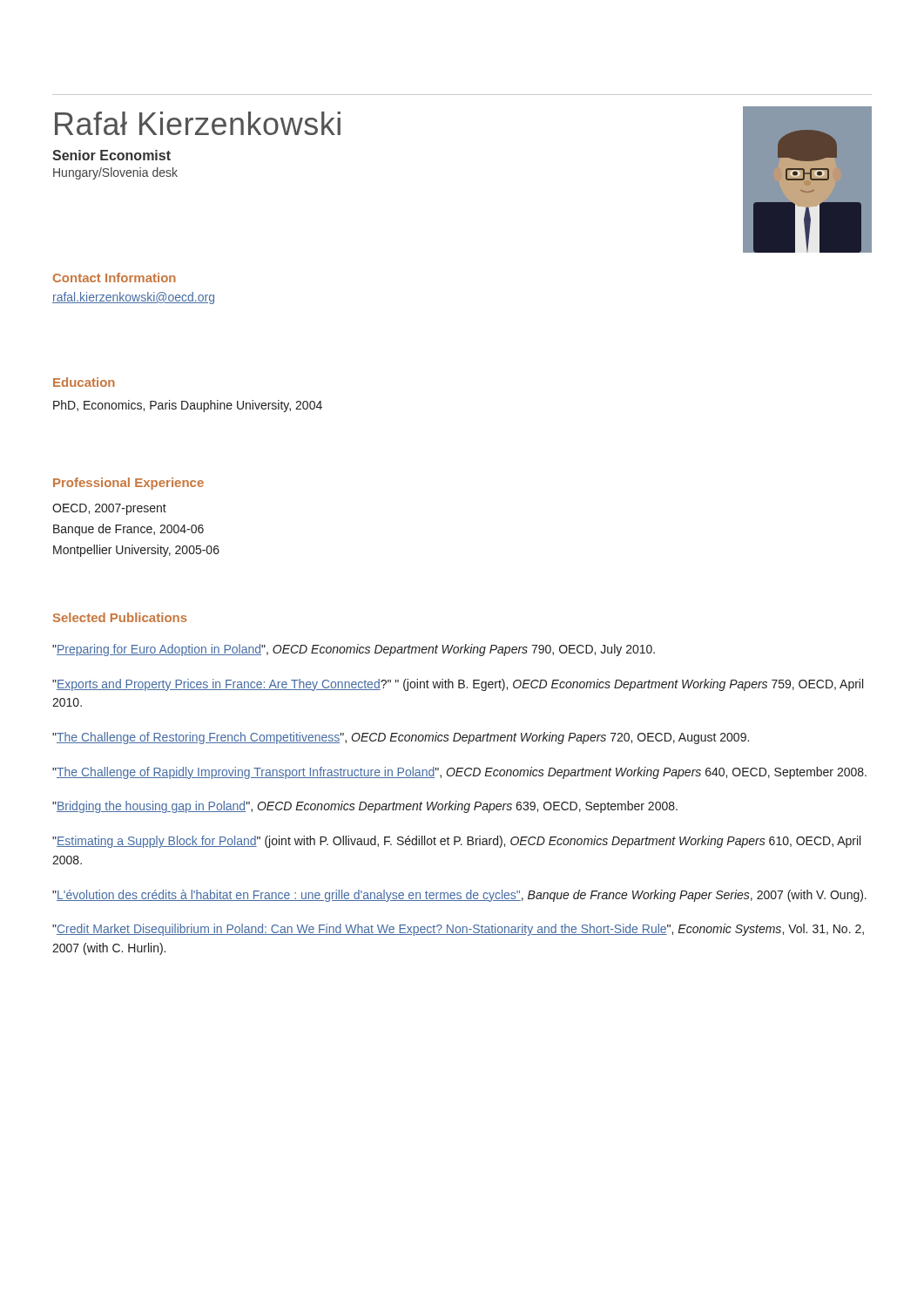Point to the block beginning ""Bridging the housing gap in"

(x=365, y=806)
